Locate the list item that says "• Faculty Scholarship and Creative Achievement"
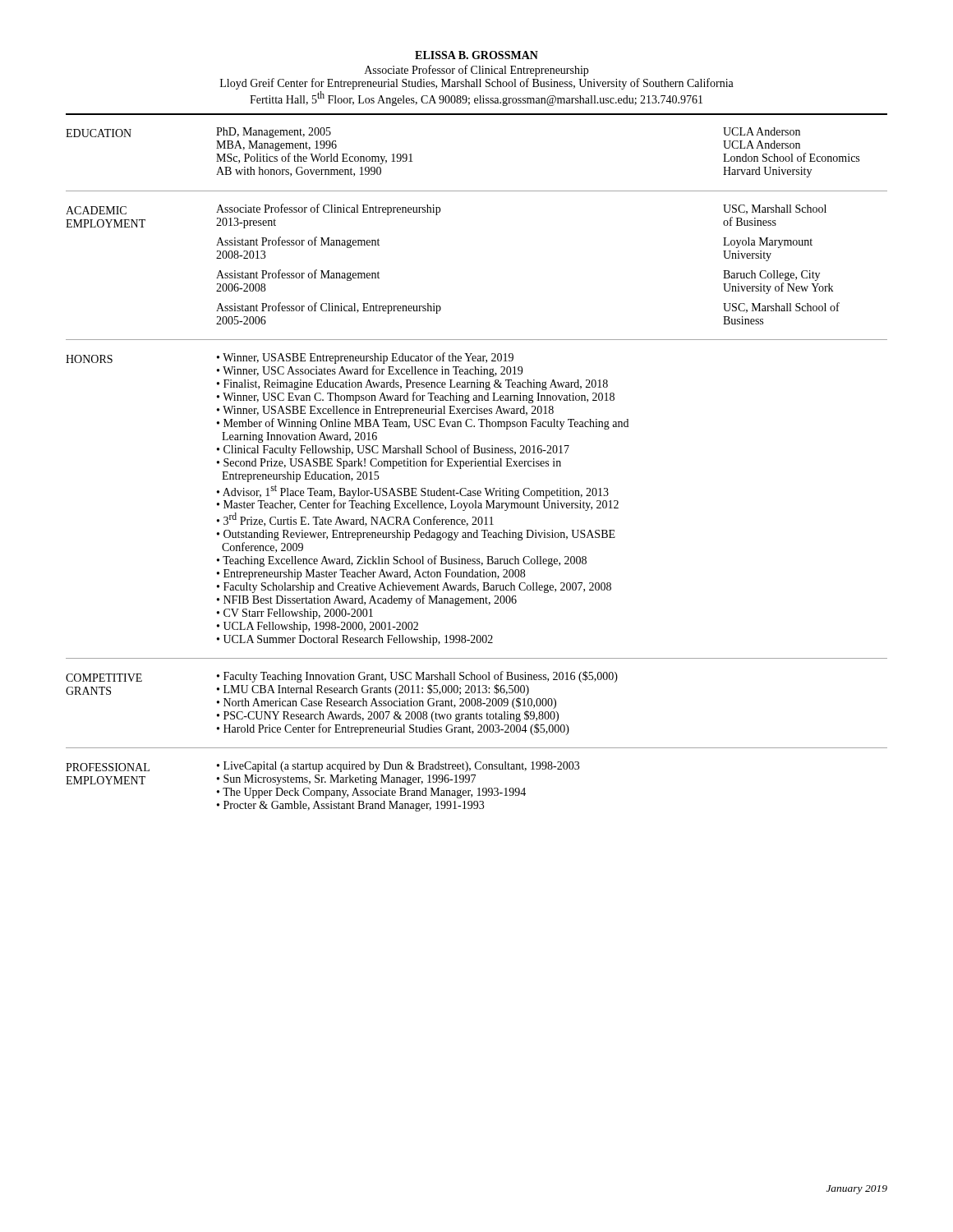The height and width of the screenshot is (1232, 953). pyautogui.click(x=414, y=587)
